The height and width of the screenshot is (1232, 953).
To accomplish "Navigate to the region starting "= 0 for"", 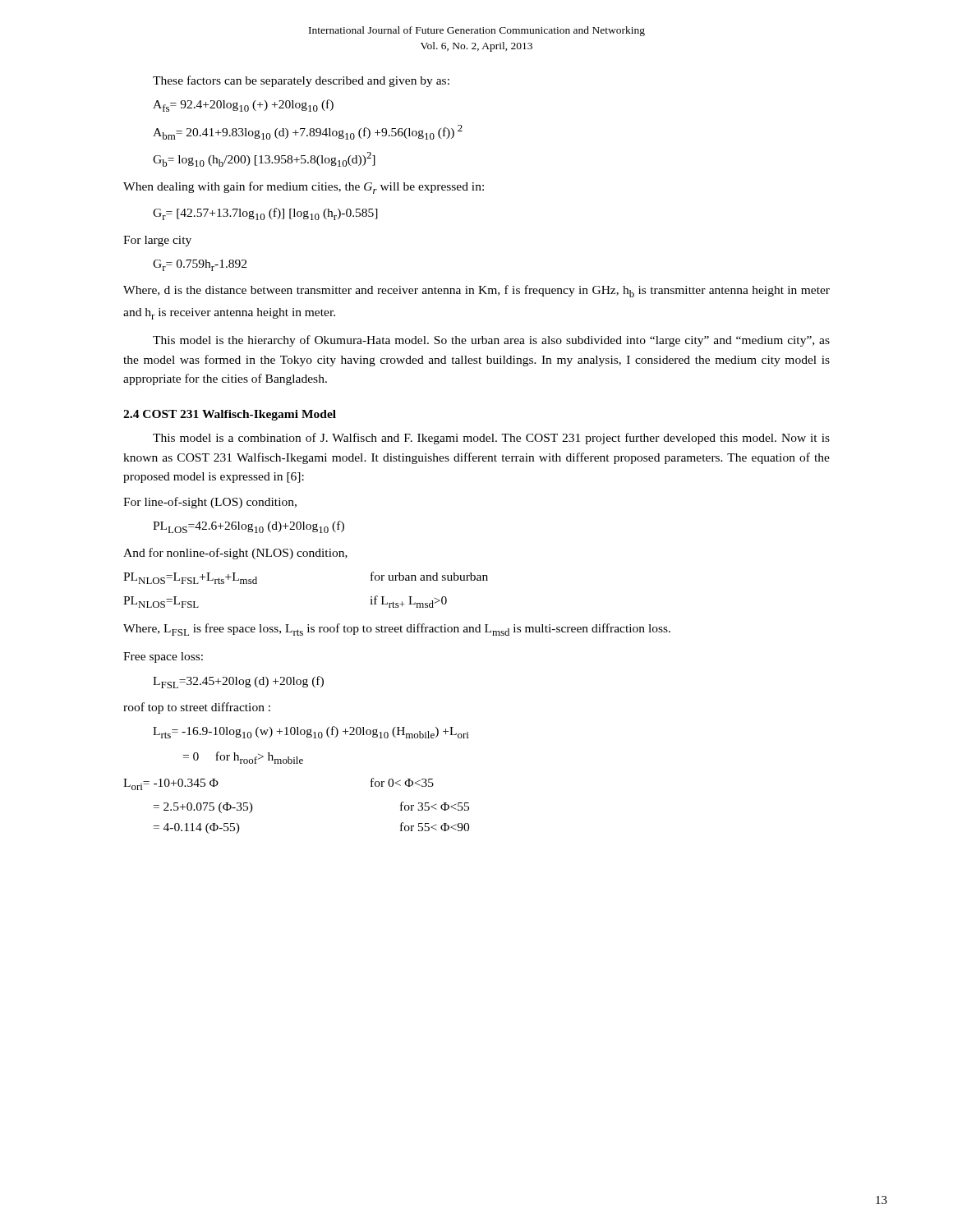I will click(243, 758).
